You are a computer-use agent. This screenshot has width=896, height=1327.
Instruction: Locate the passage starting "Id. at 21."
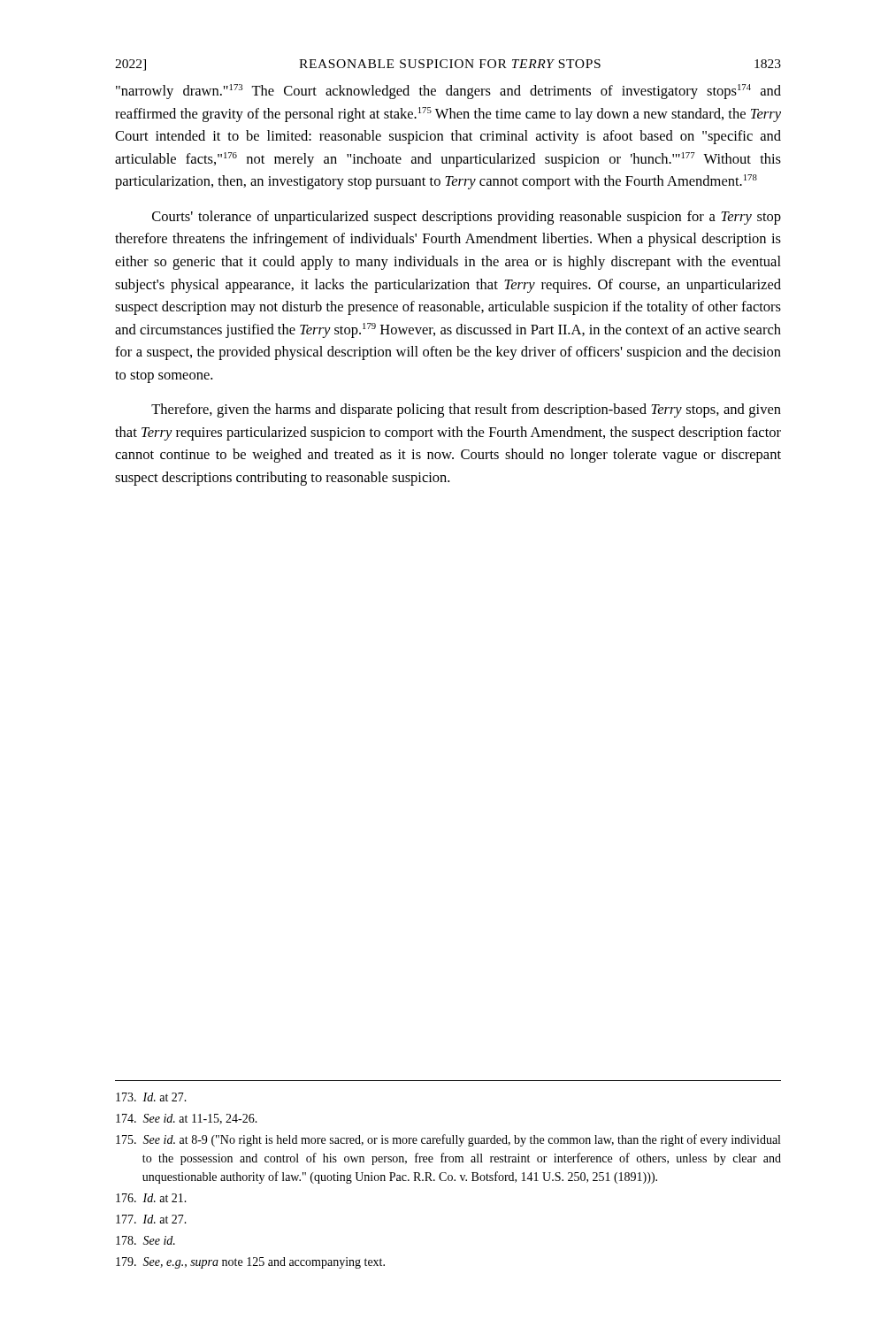(x=151, y=1198)
